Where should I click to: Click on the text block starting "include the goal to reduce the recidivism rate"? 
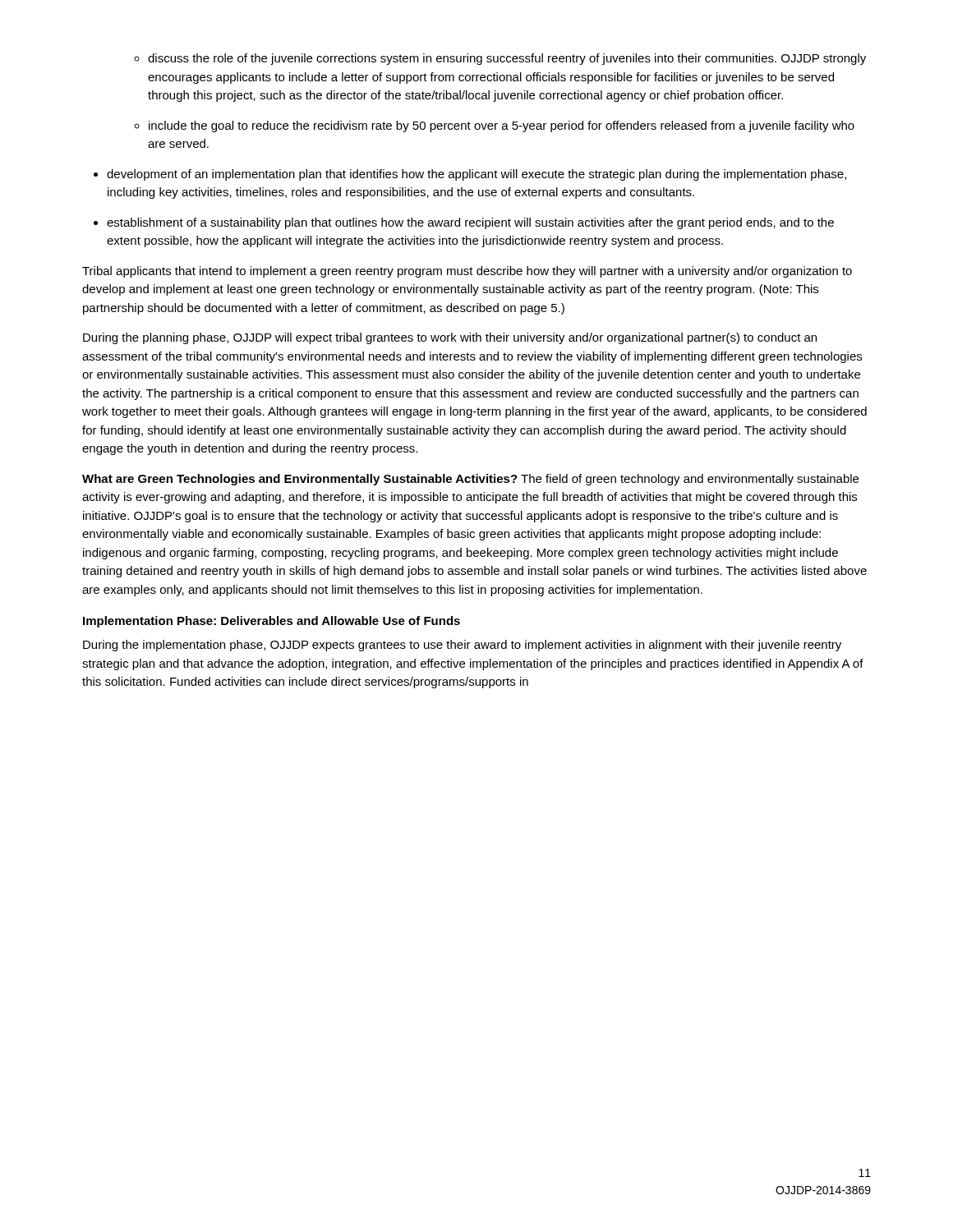pos(501,134)
